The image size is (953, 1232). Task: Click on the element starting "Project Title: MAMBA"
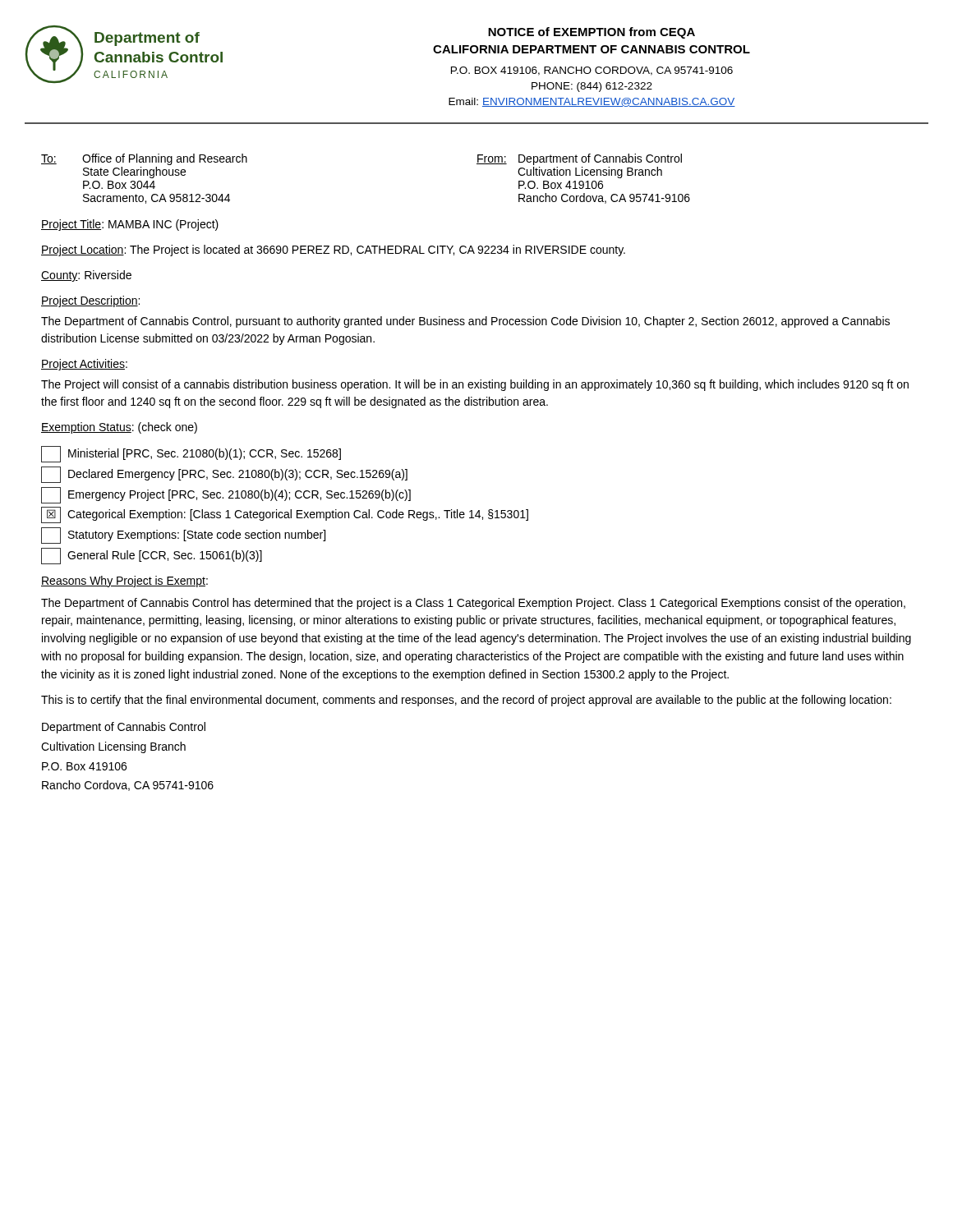coord(130,224)
